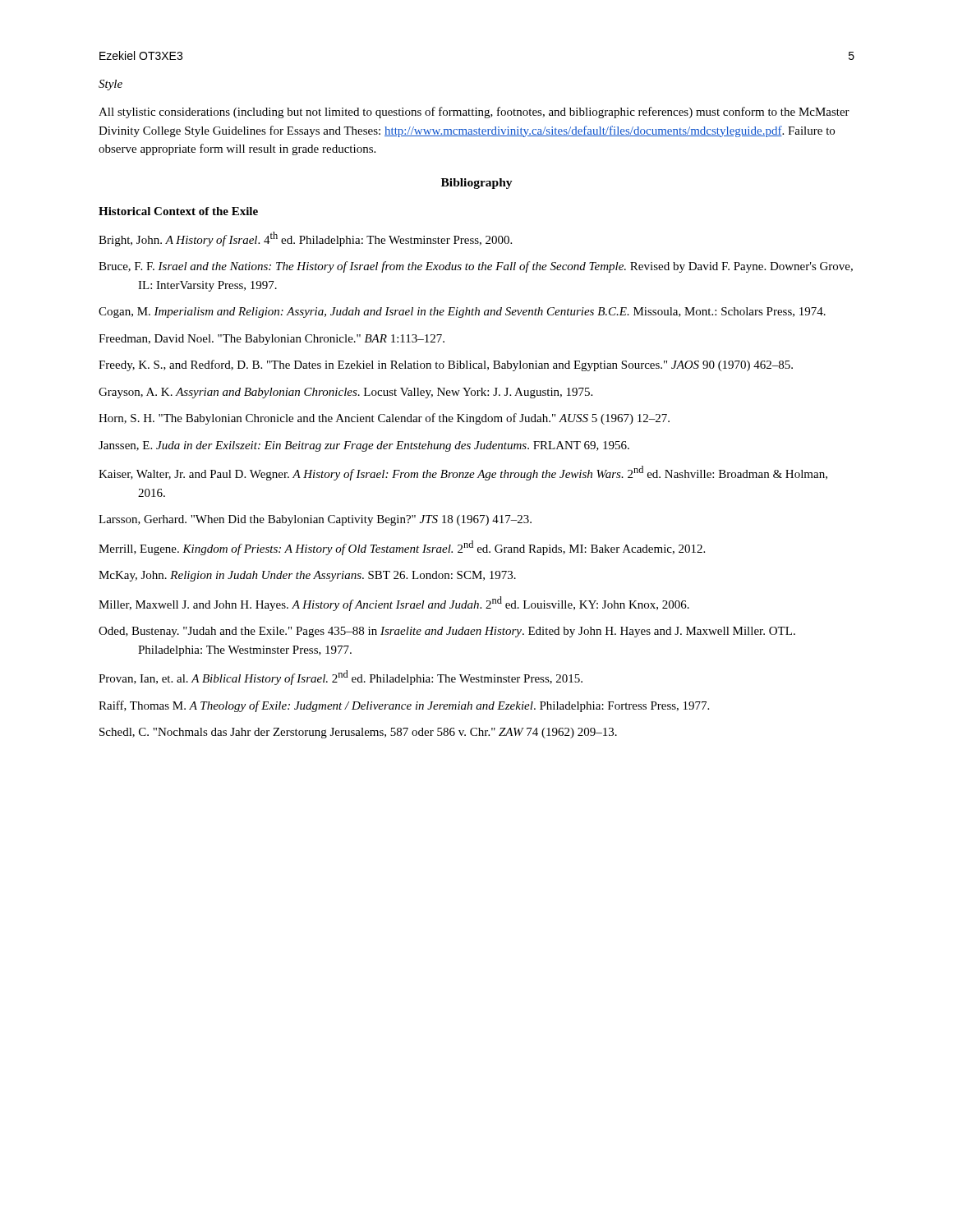Navigate to the passage starting "Janssen, E. Juda in"
The image size is (953, 1232).
point(364,445)
